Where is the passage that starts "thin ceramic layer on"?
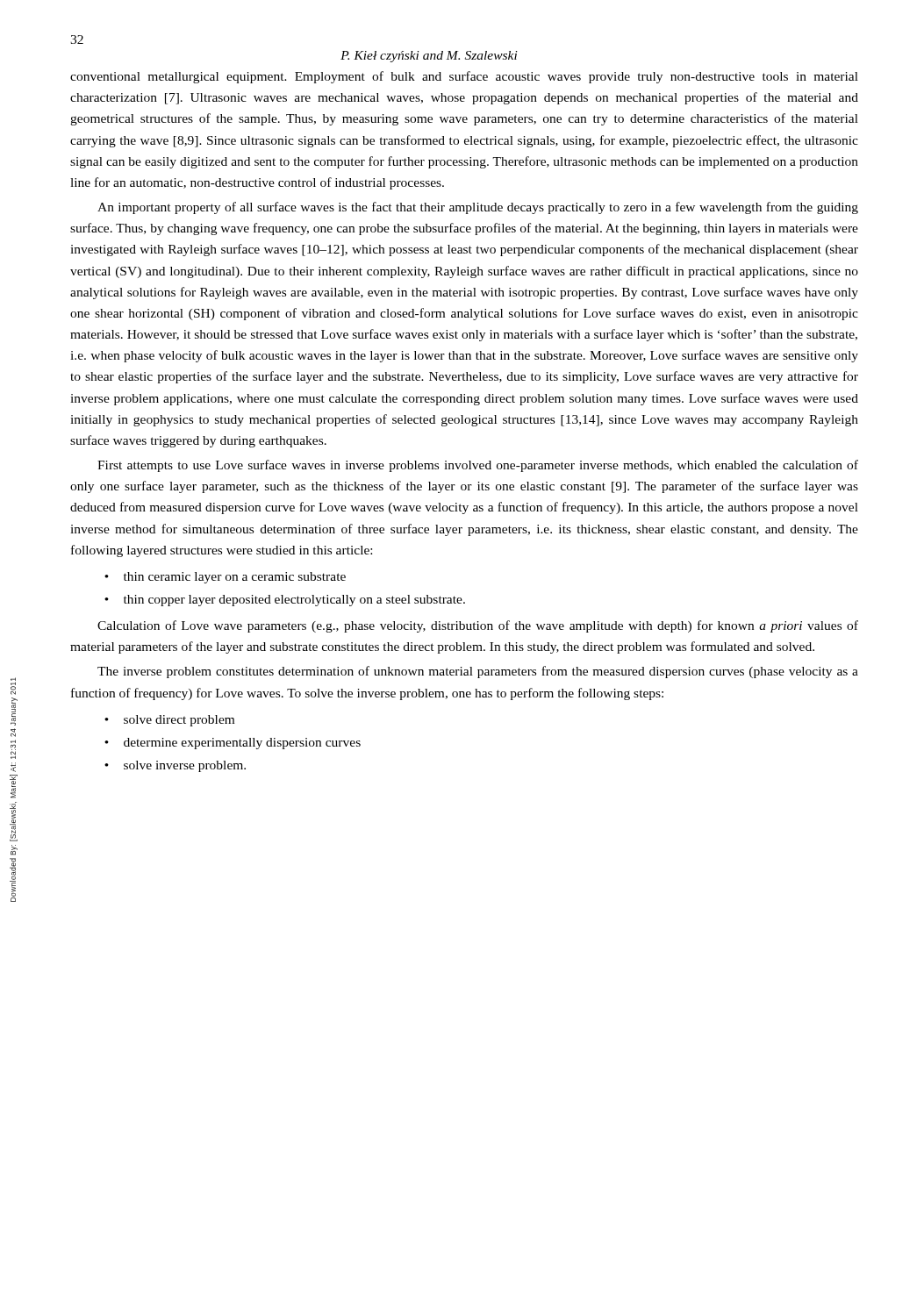The height and width of the screenshot is (1316, 924). (x=235, y=576)
